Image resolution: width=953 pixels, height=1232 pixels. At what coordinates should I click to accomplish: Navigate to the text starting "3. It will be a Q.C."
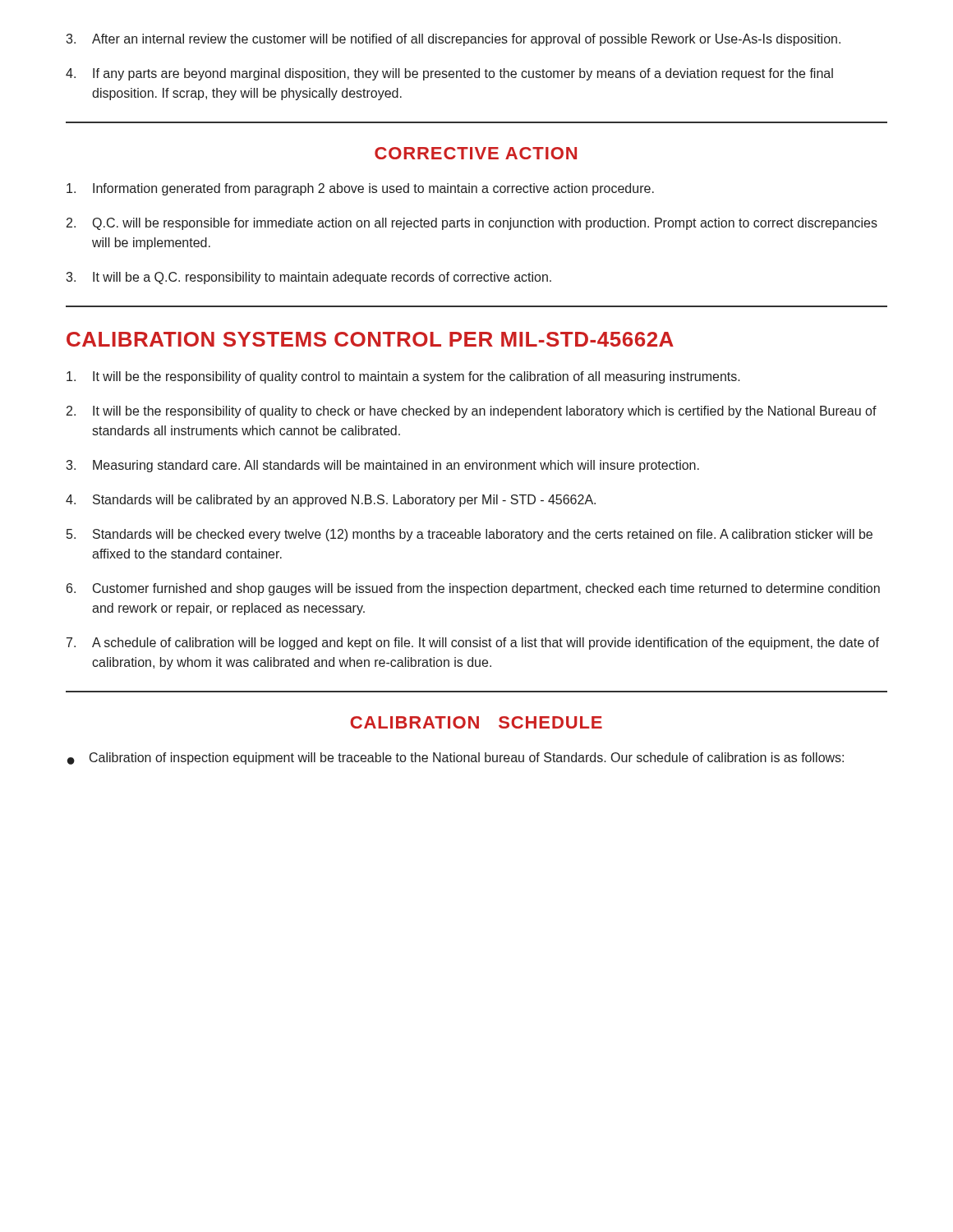tap(476, 278)
